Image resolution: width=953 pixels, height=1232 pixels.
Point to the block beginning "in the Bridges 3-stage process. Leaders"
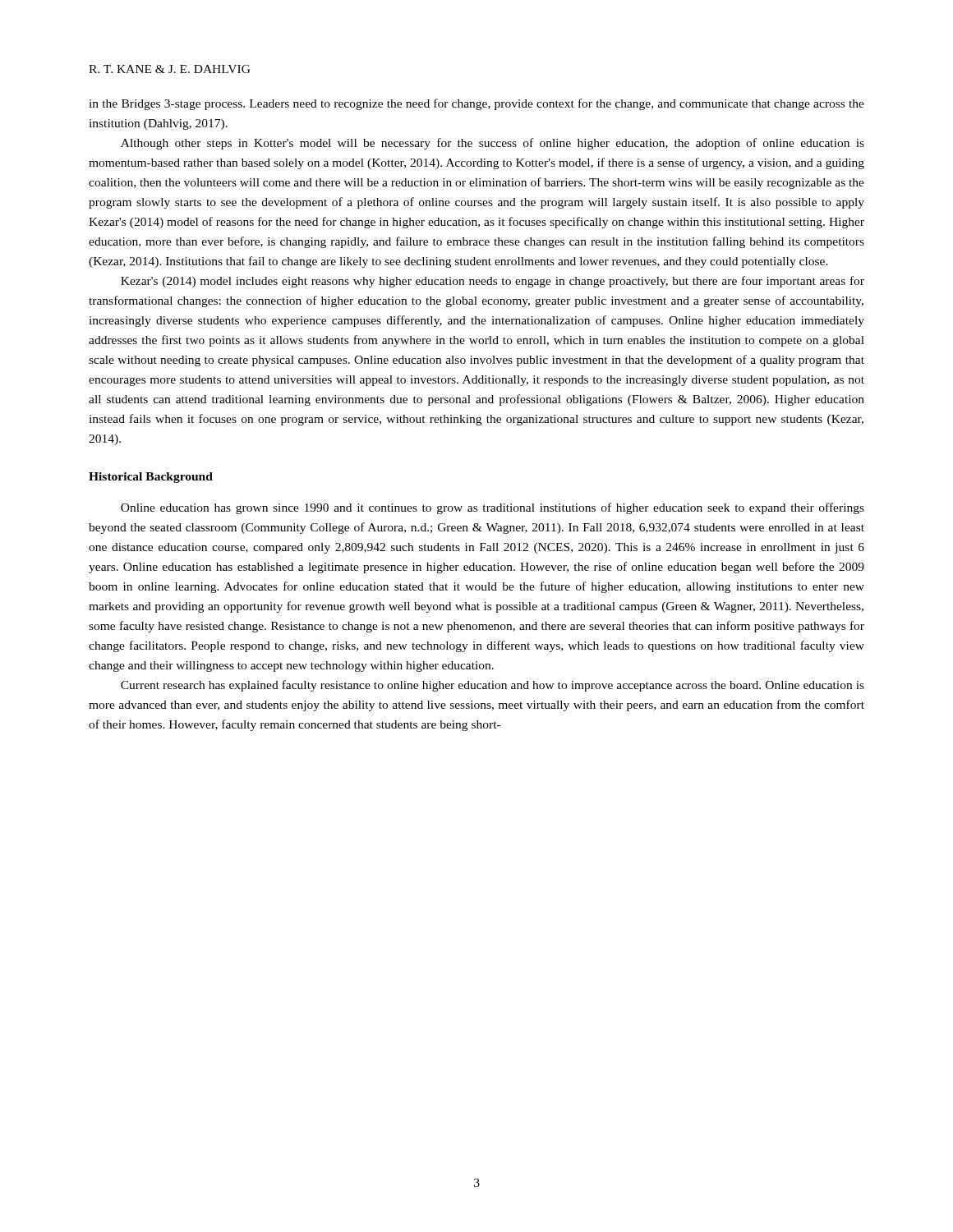click(x=476, y=271)
